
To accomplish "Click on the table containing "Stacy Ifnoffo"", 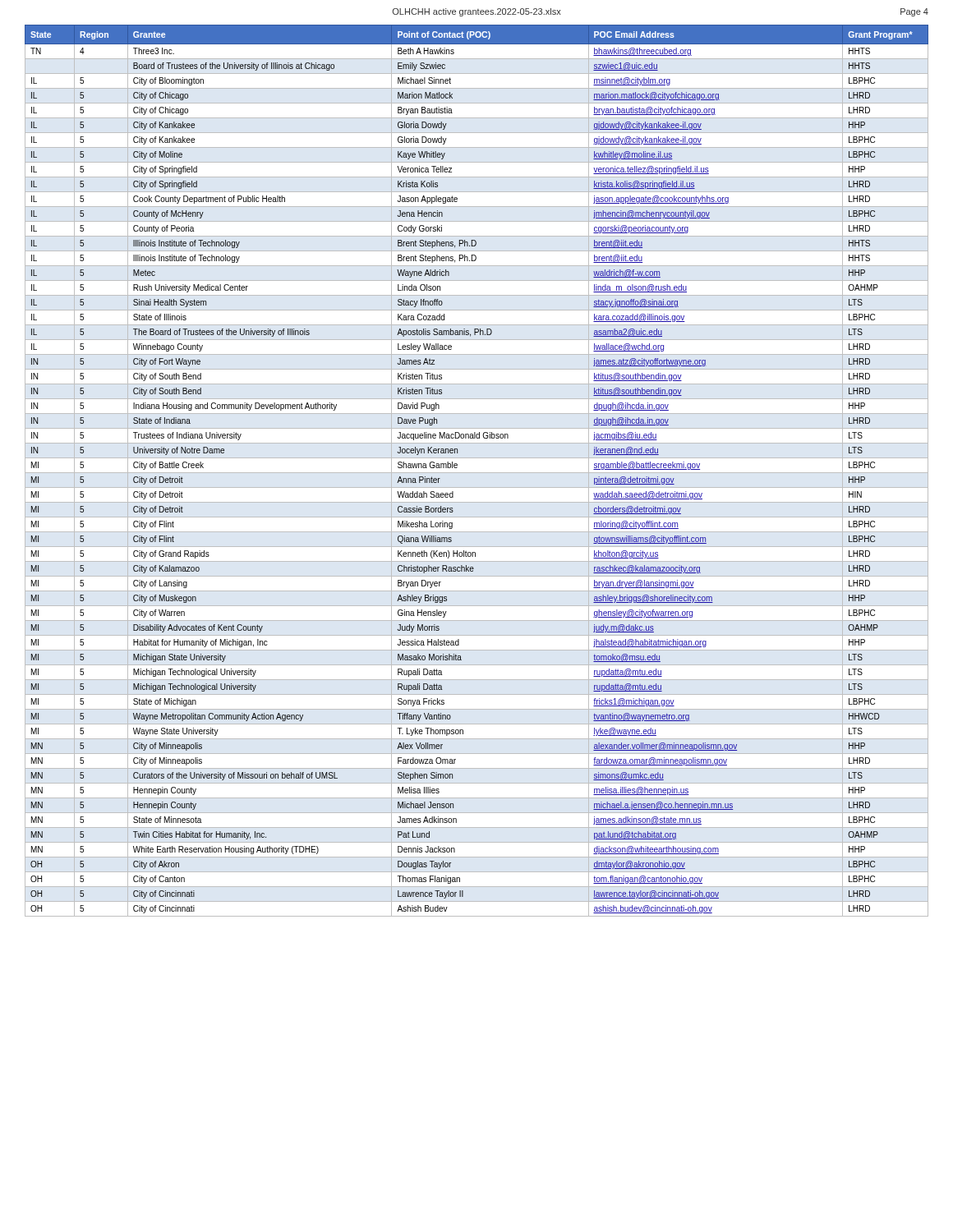I will tap(476, 471).
